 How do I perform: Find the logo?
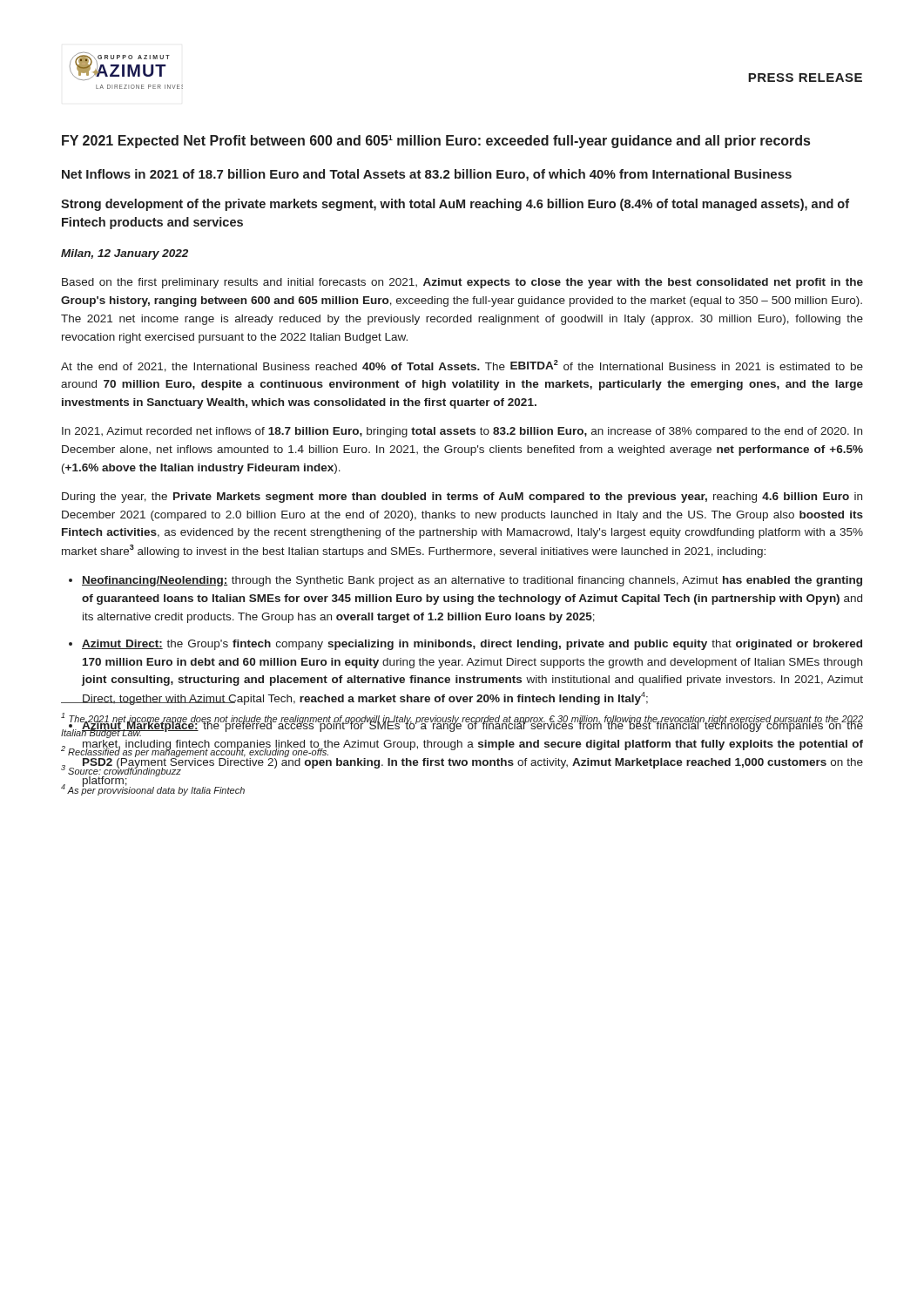coord(462,75)
